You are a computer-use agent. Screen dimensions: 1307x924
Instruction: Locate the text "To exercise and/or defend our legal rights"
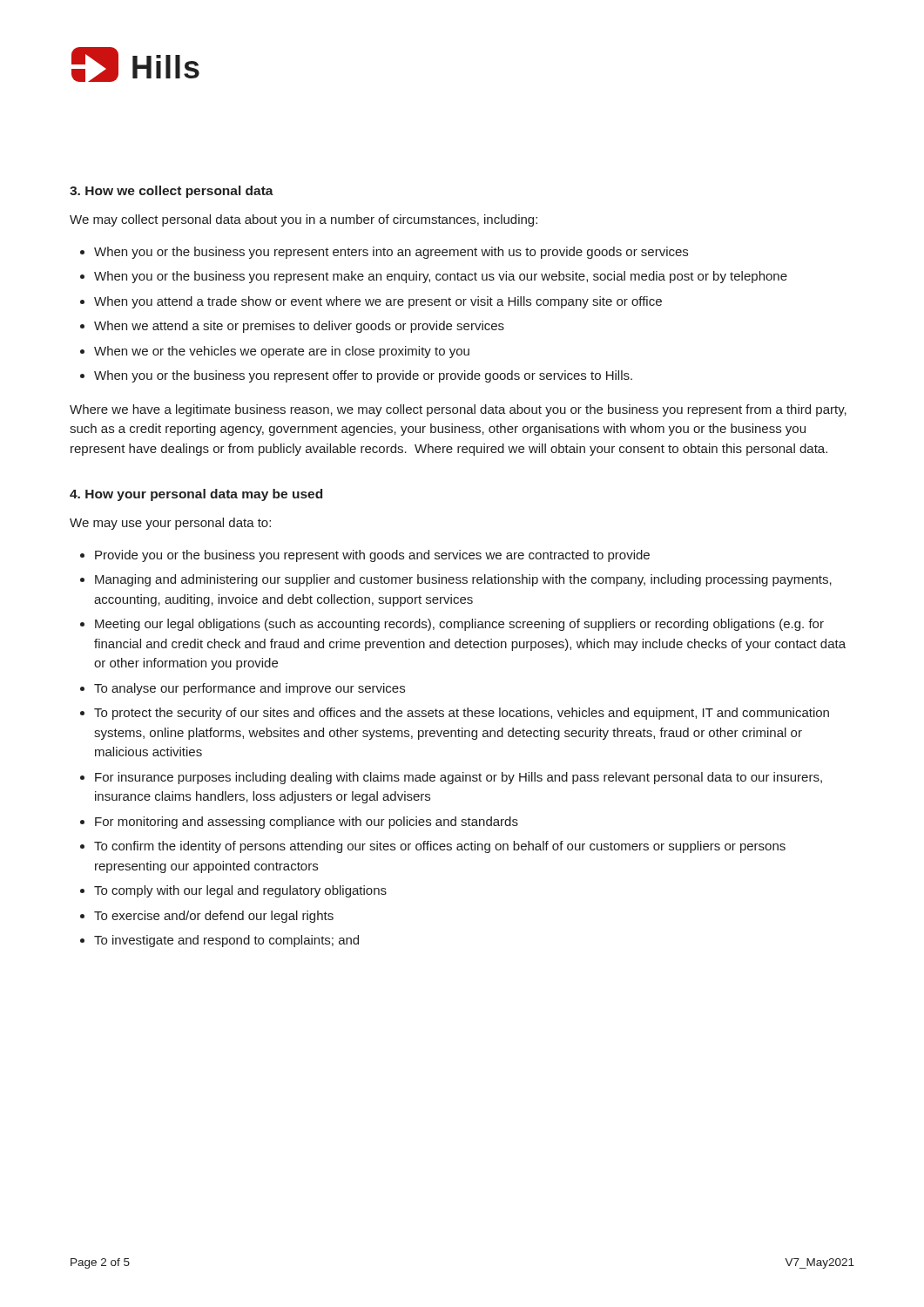(214, 915)
